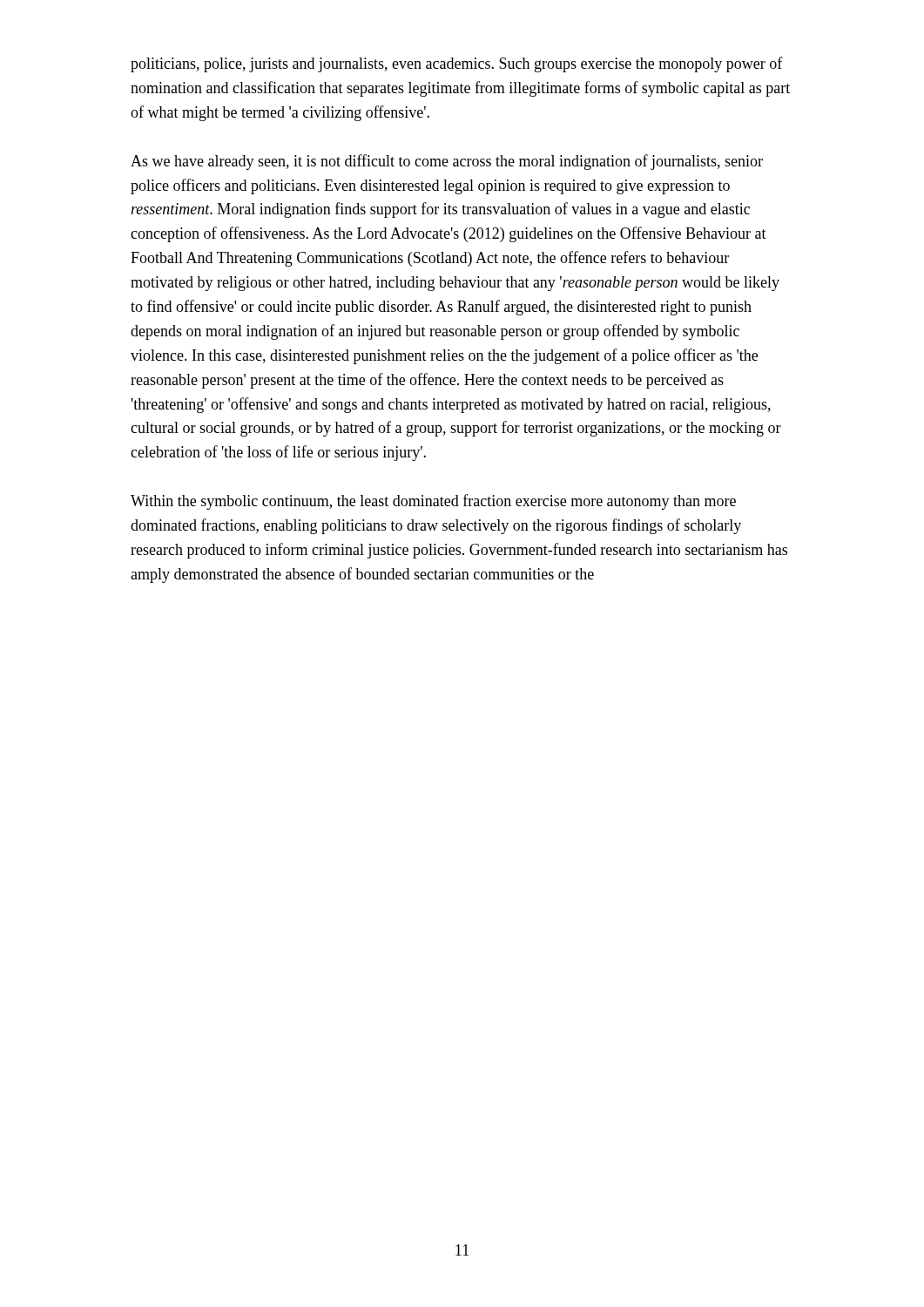Find the block on this page that starts "politicians, police, jurists"

[460, 88]
